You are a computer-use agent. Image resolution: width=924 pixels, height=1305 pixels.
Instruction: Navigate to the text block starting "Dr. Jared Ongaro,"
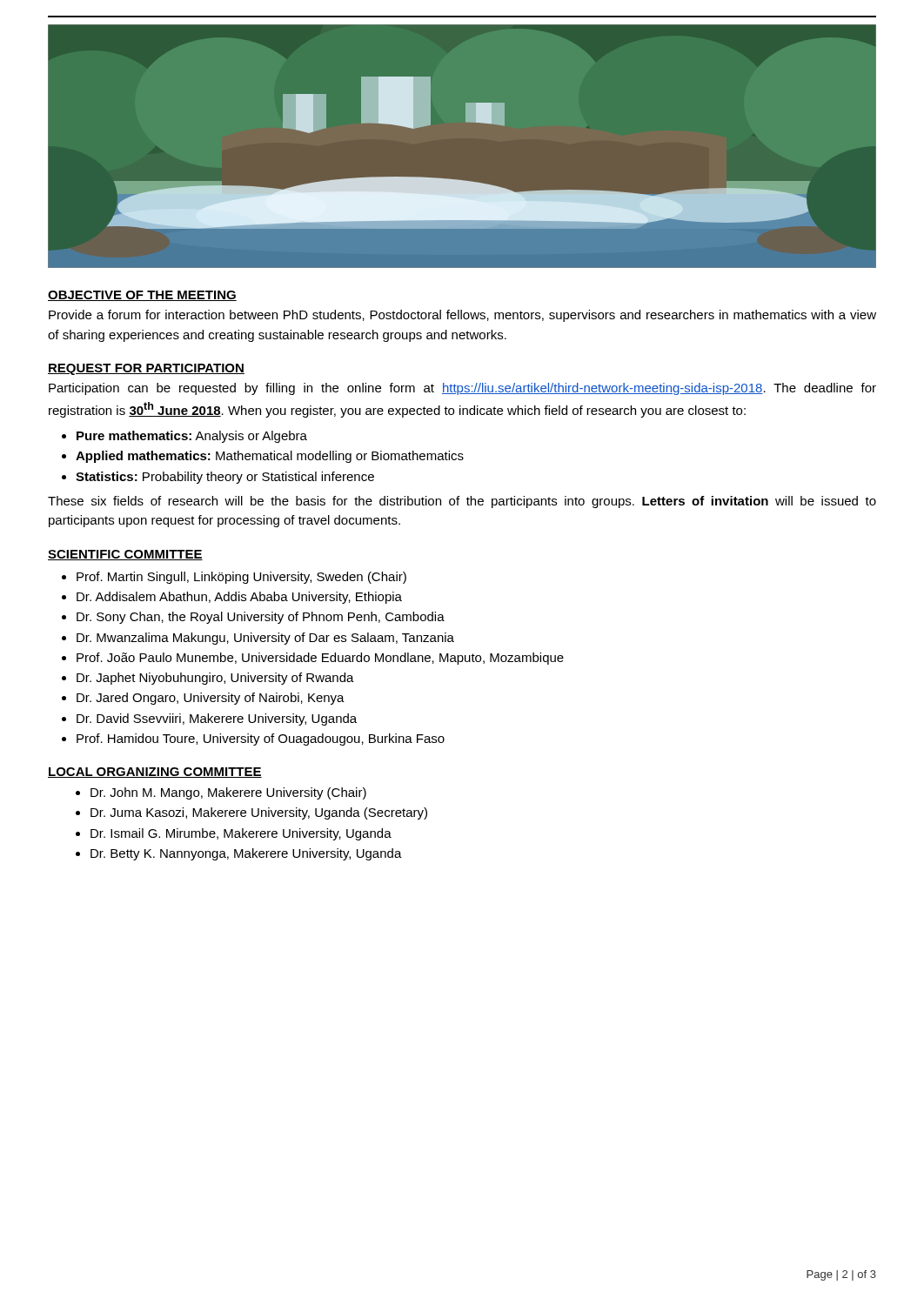point(210,698)
